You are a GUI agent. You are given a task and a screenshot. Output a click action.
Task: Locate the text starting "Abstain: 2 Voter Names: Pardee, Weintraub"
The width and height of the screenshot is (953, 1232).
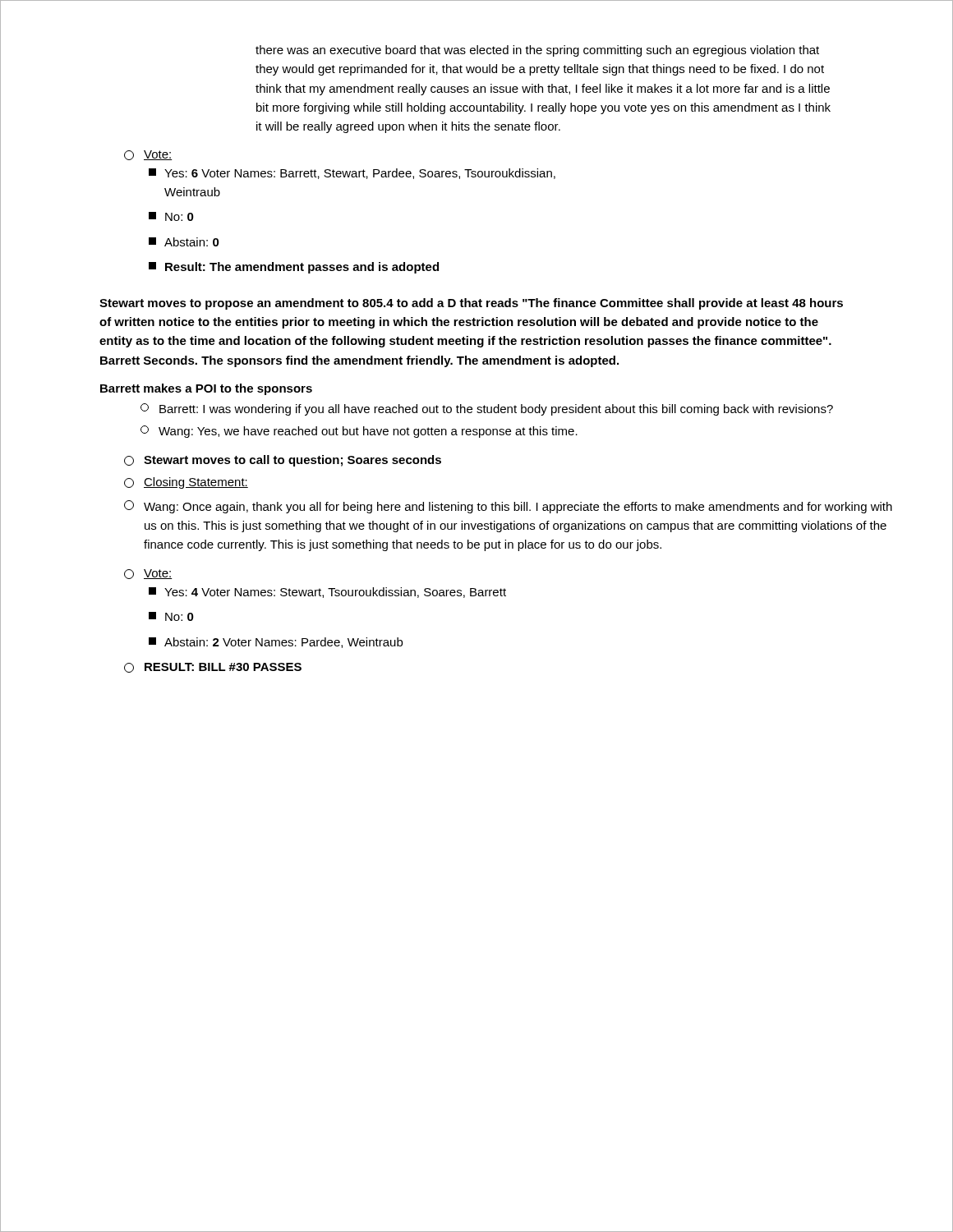coord(276,643)
